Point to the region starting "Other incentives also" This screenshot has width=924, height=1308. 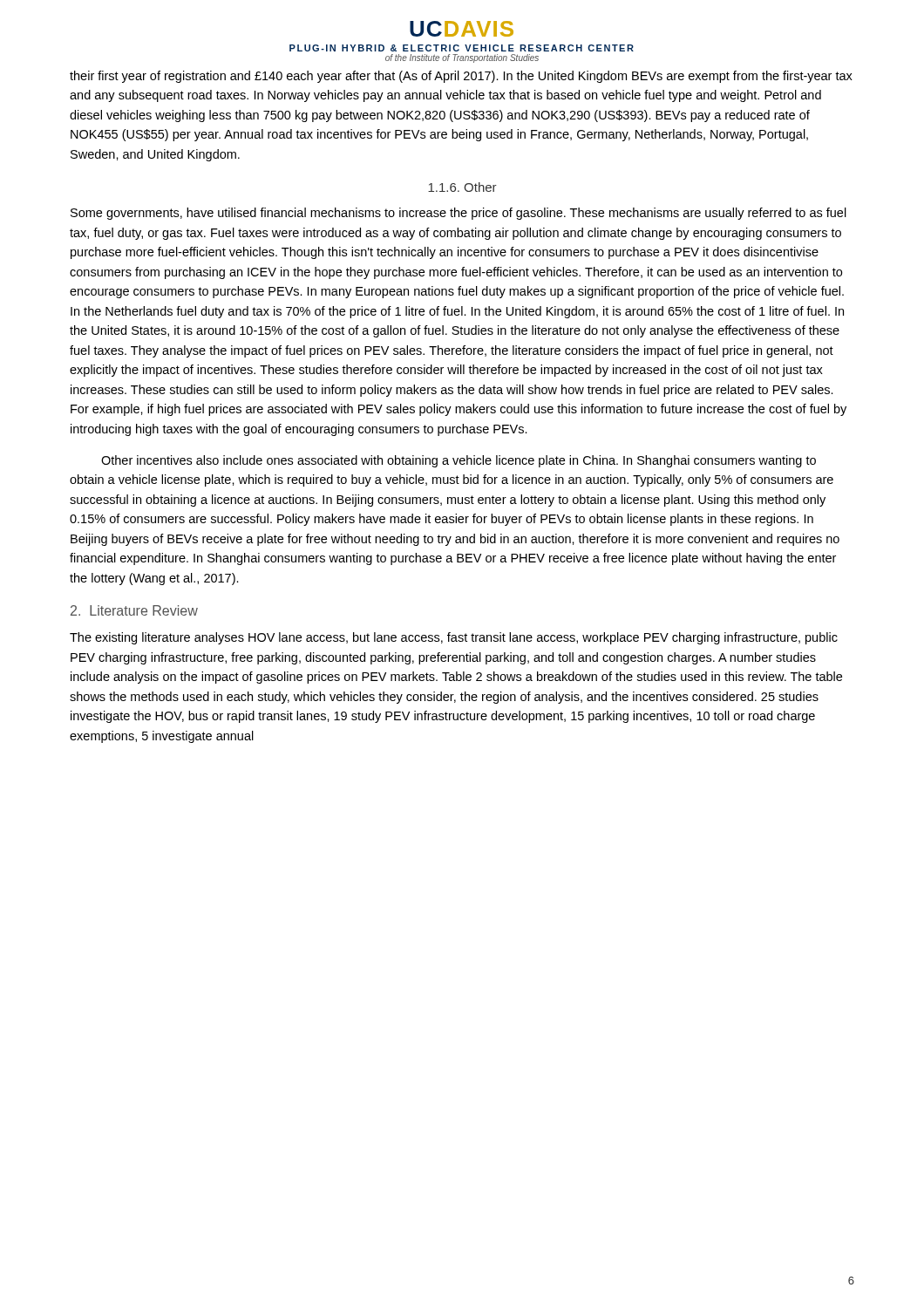point(455,519)
